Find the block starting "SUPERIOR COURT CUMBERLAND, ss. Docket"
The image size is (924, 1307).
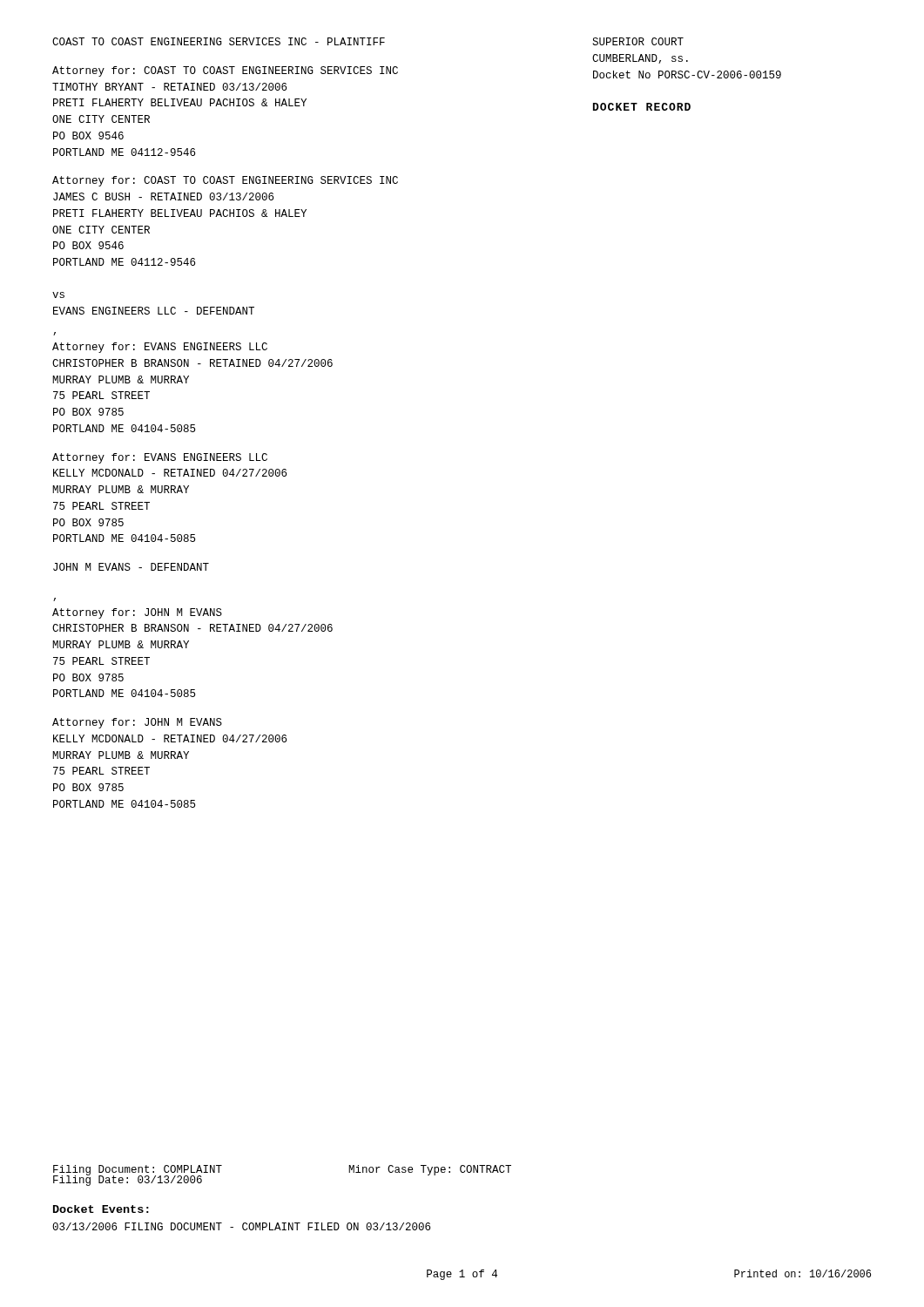tap(687, 59)
